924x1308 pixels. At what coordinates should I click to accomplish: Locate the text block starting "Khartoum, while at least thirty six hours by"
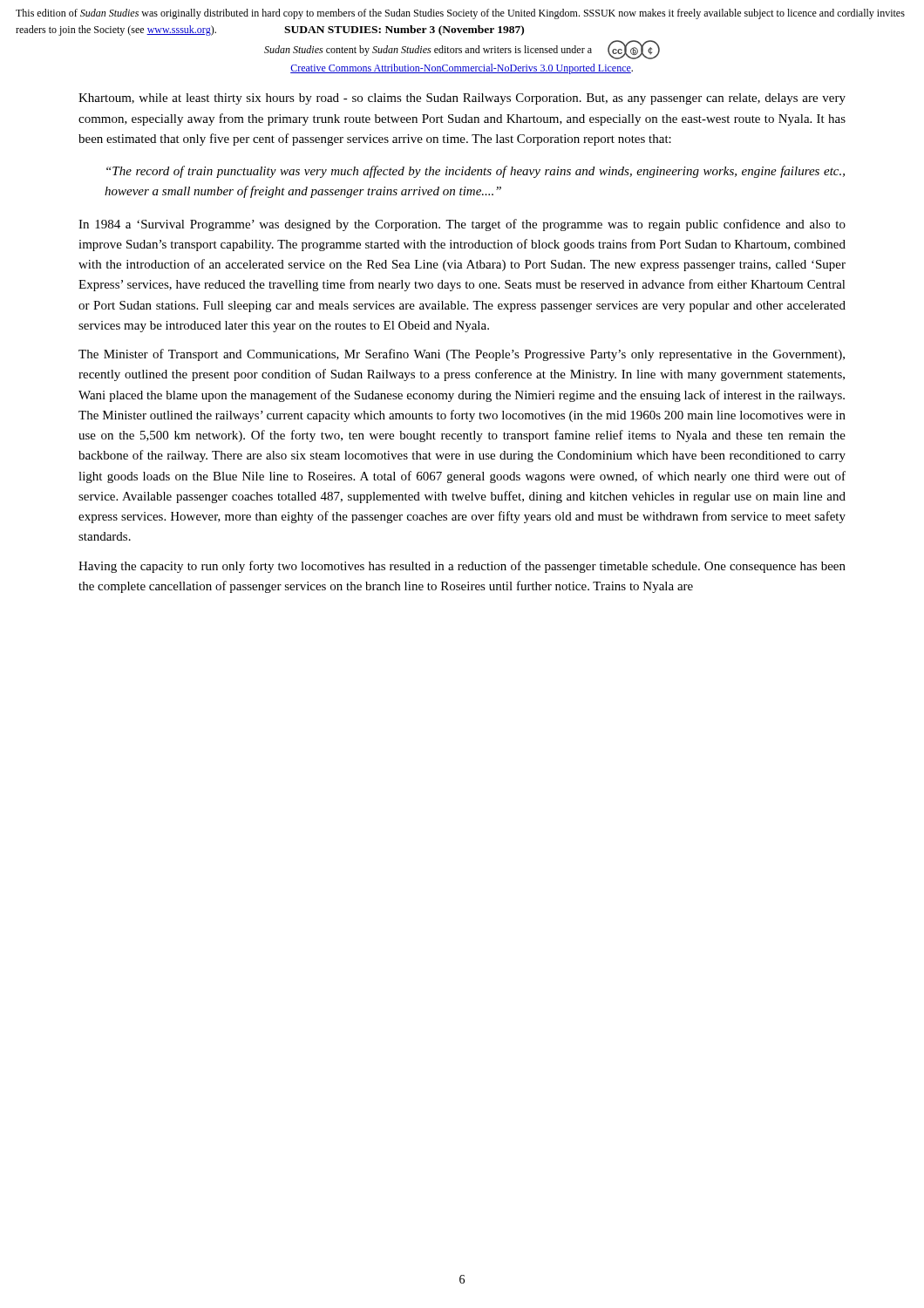point(462,118)
